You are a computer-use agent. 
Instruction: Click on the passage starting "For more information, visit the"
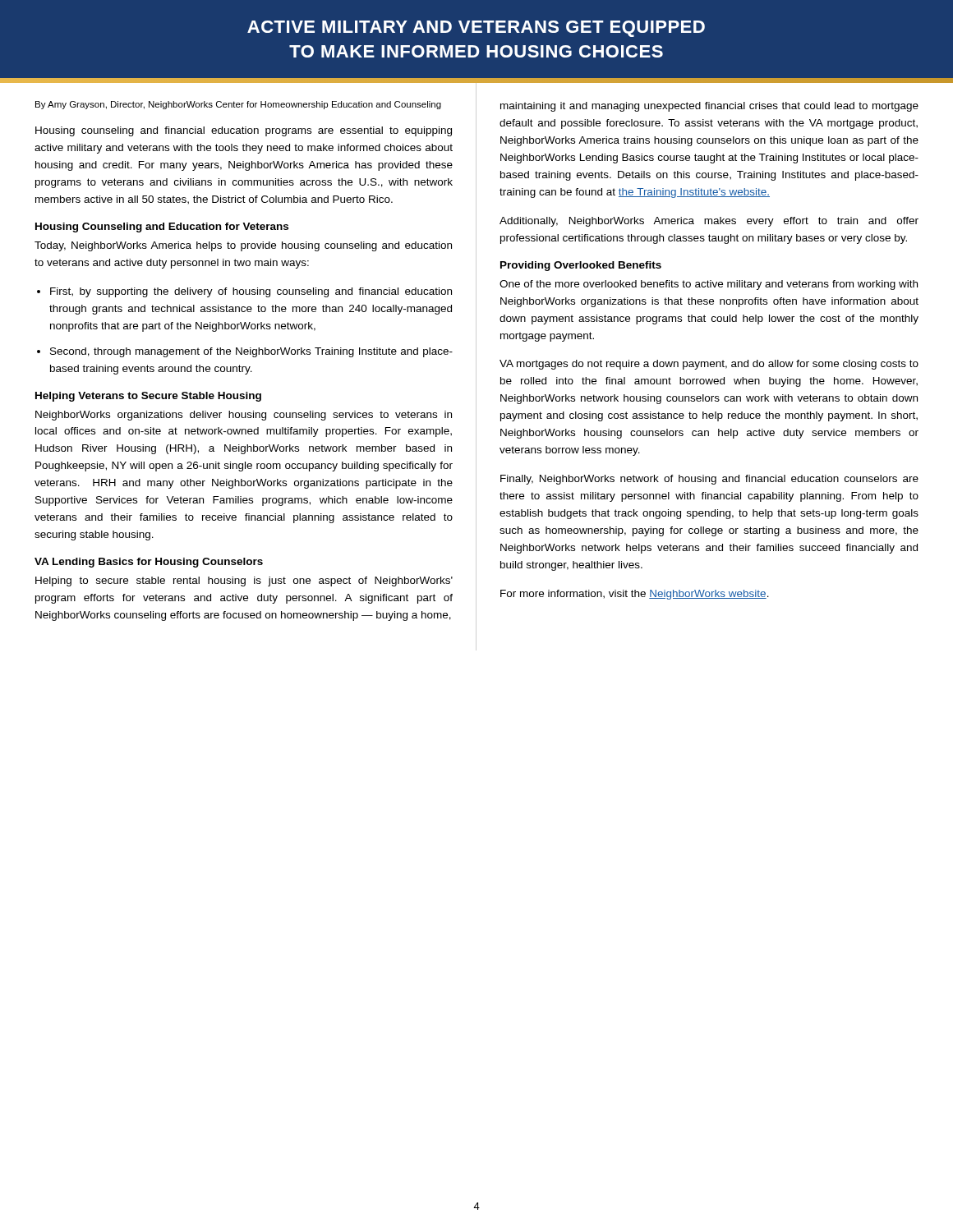(x=634, y=593)
